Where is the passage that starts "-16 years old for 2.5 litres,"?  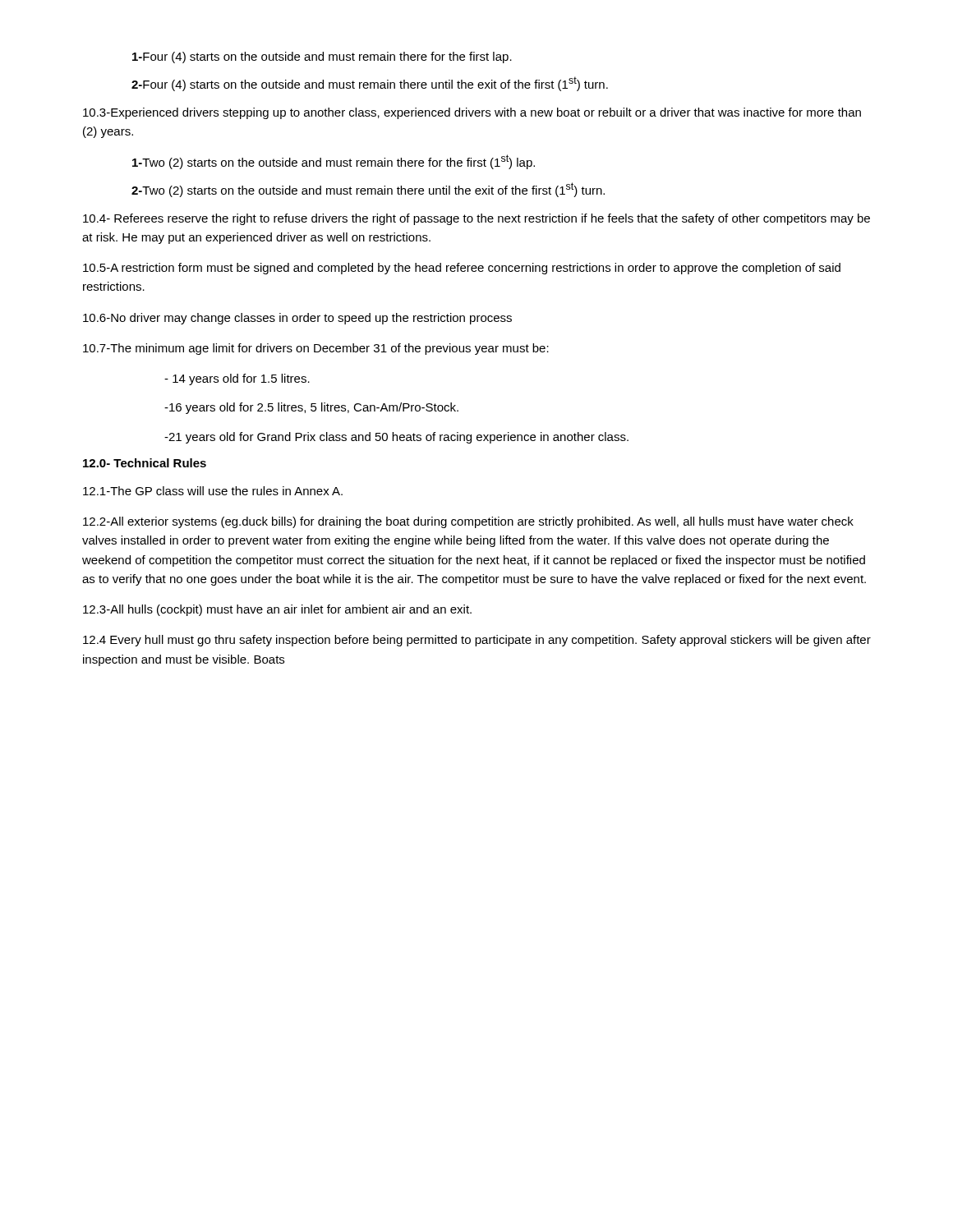point(312,407)
